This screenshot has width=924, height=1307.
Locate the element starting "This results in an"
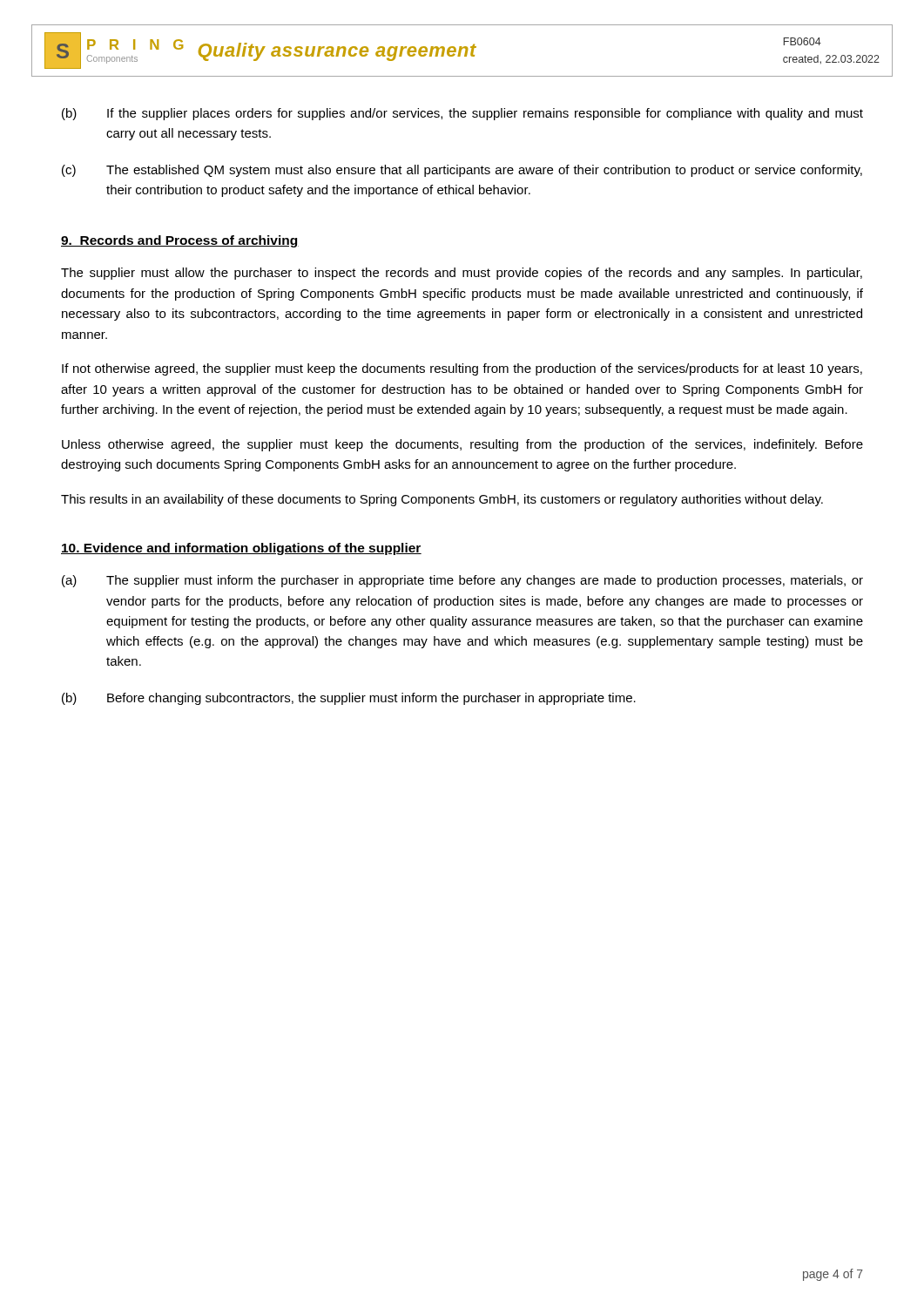(x=442, y=499)
